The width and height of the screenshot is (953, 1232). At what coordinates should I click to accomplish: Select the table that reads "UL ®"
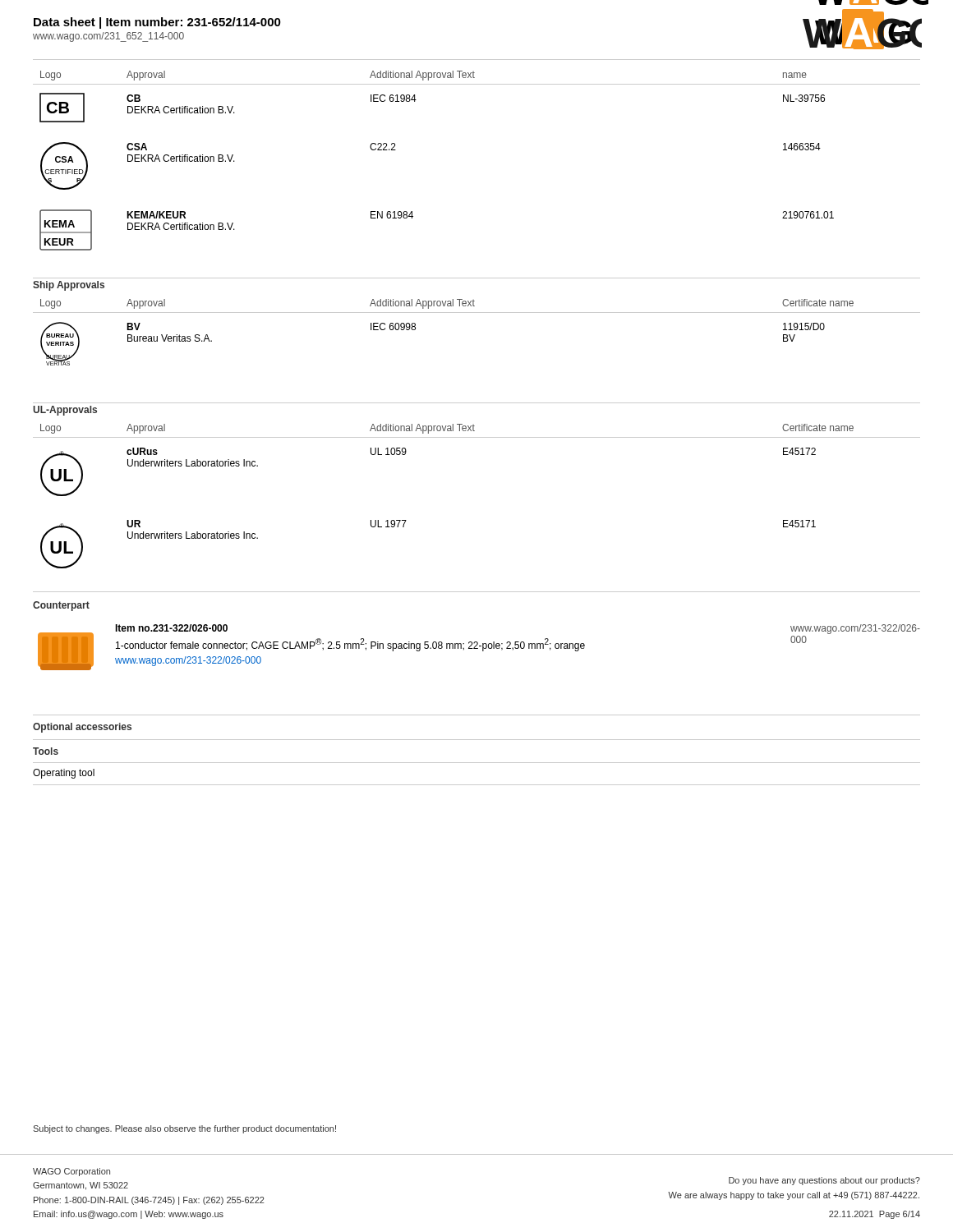476,501
